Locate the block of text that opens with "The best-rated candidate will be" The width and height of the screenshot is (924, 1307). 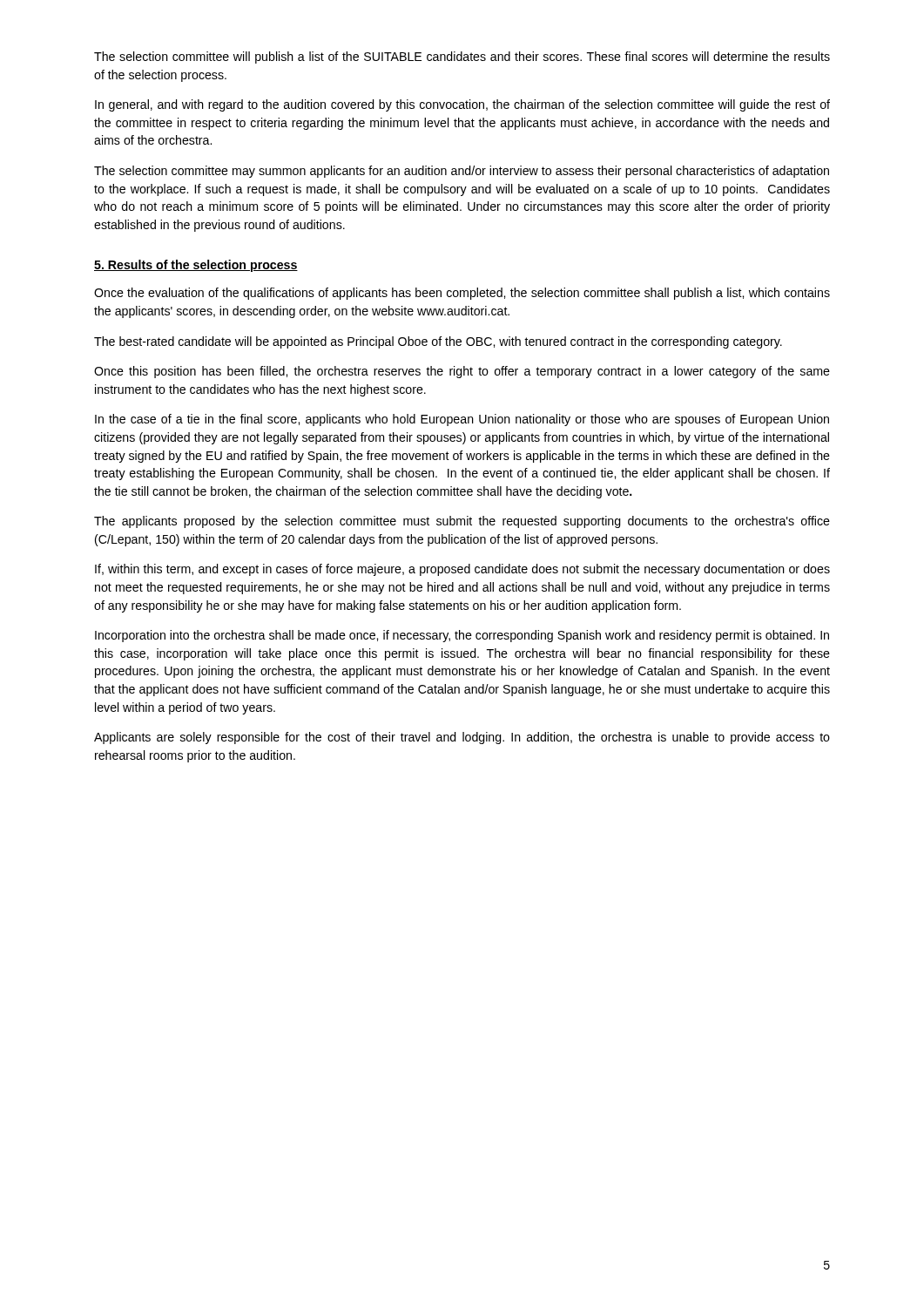438,341
